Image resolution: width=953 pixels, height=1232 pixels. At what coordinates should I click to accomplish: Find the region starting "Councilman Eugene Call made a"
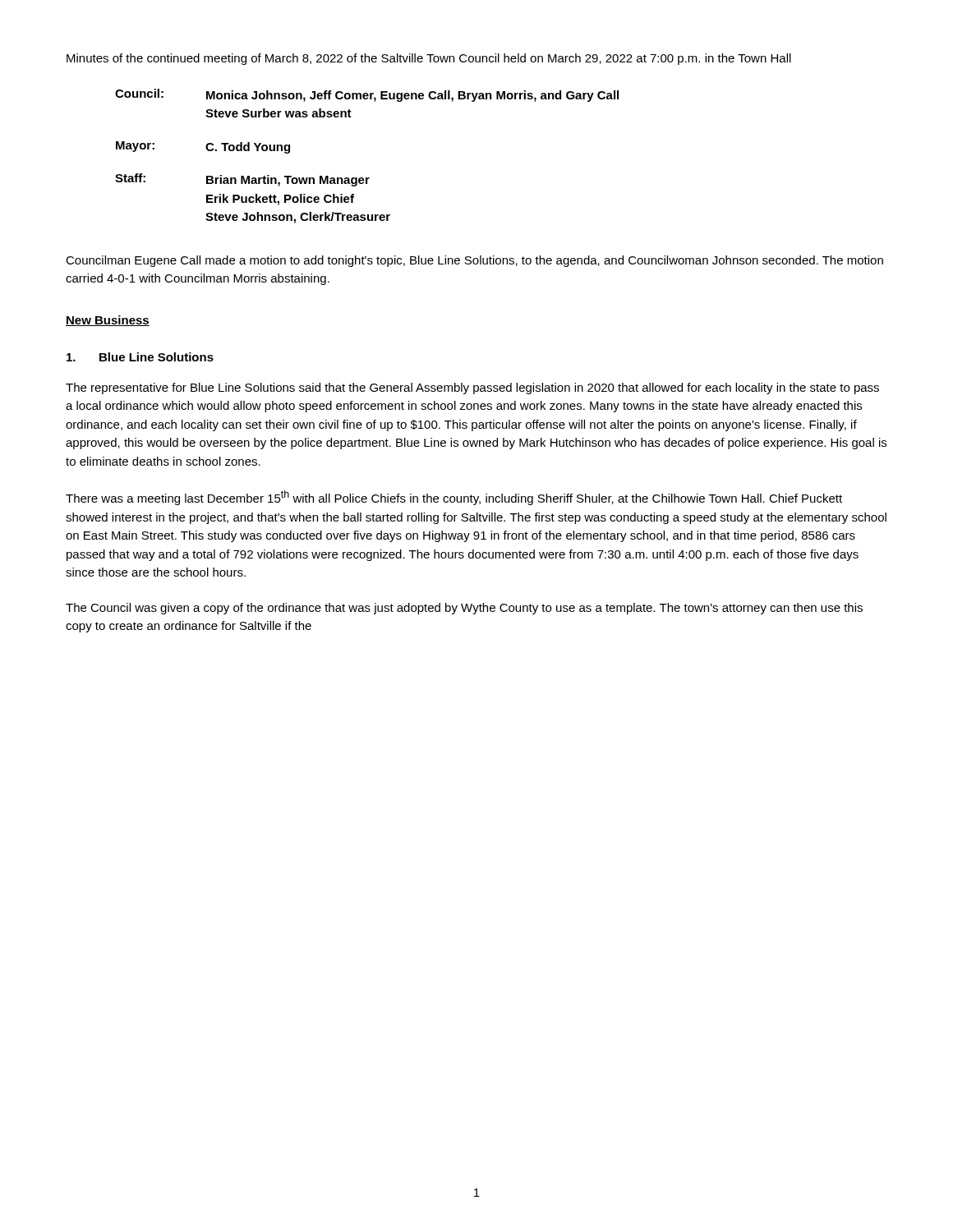[475, 269]
